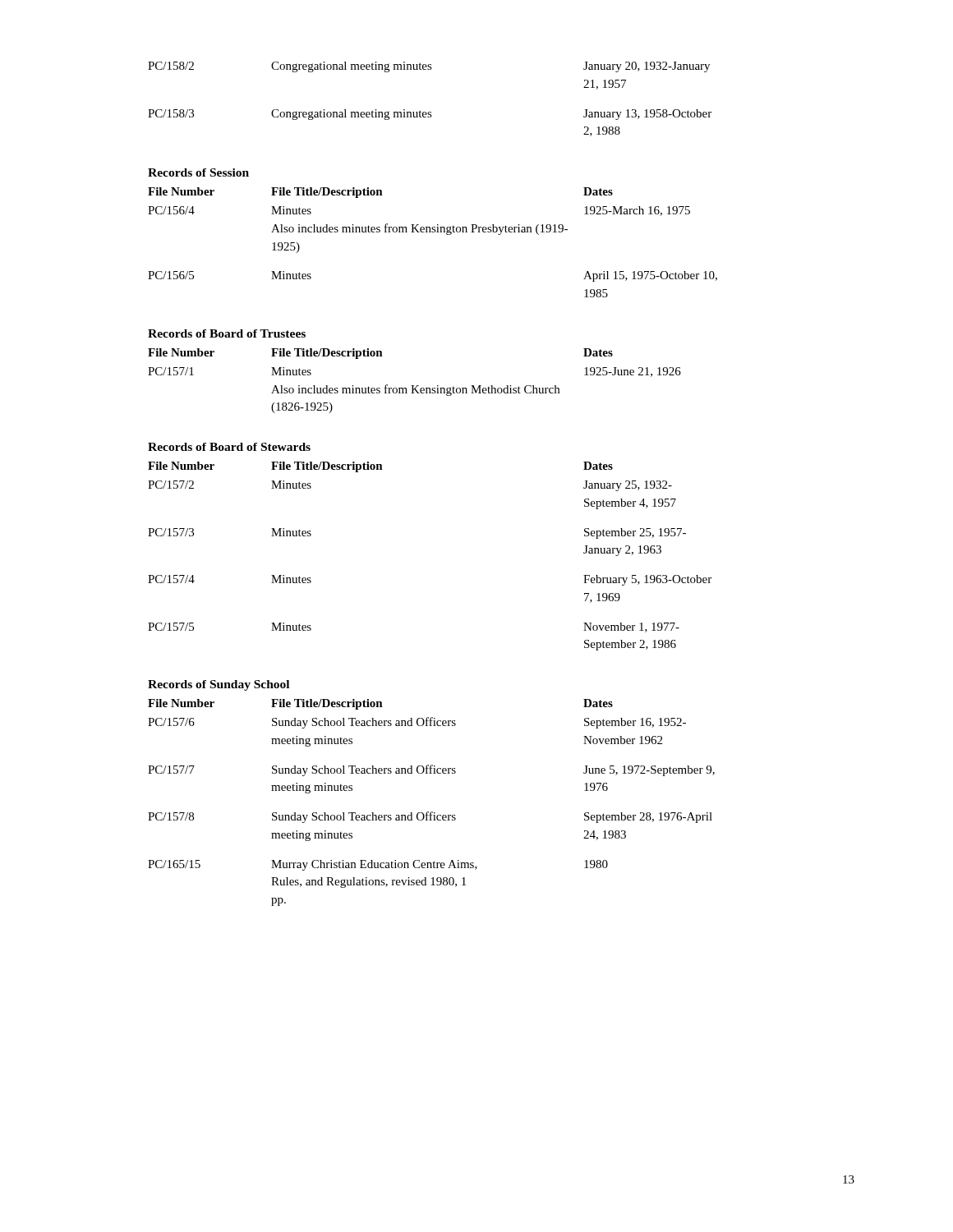The image size is (953, 1232).
Task: Click the section header that begins "Records of Sunday"
Action: click(219, 684)
